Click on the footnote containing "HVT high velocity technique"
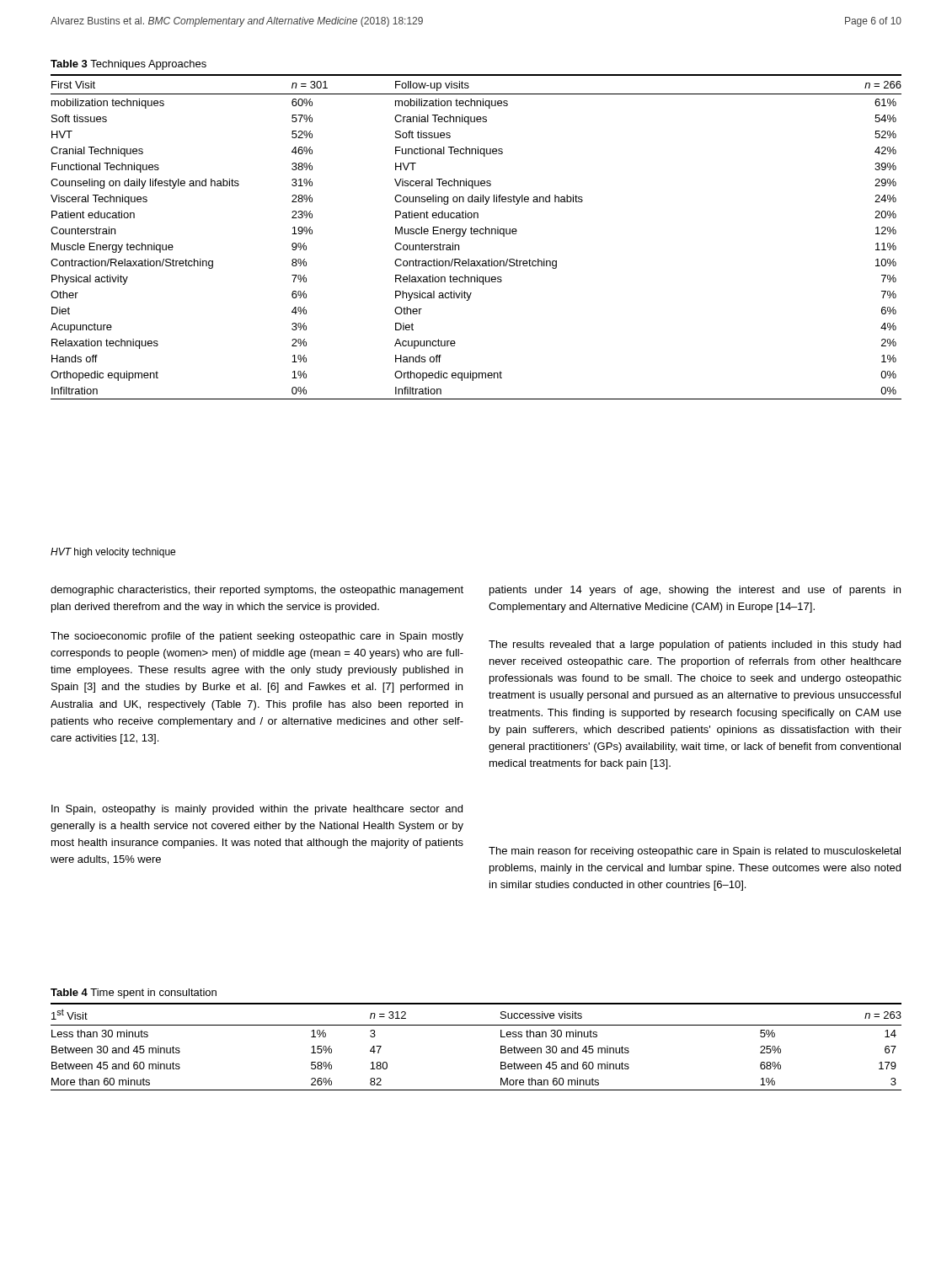 113,552
